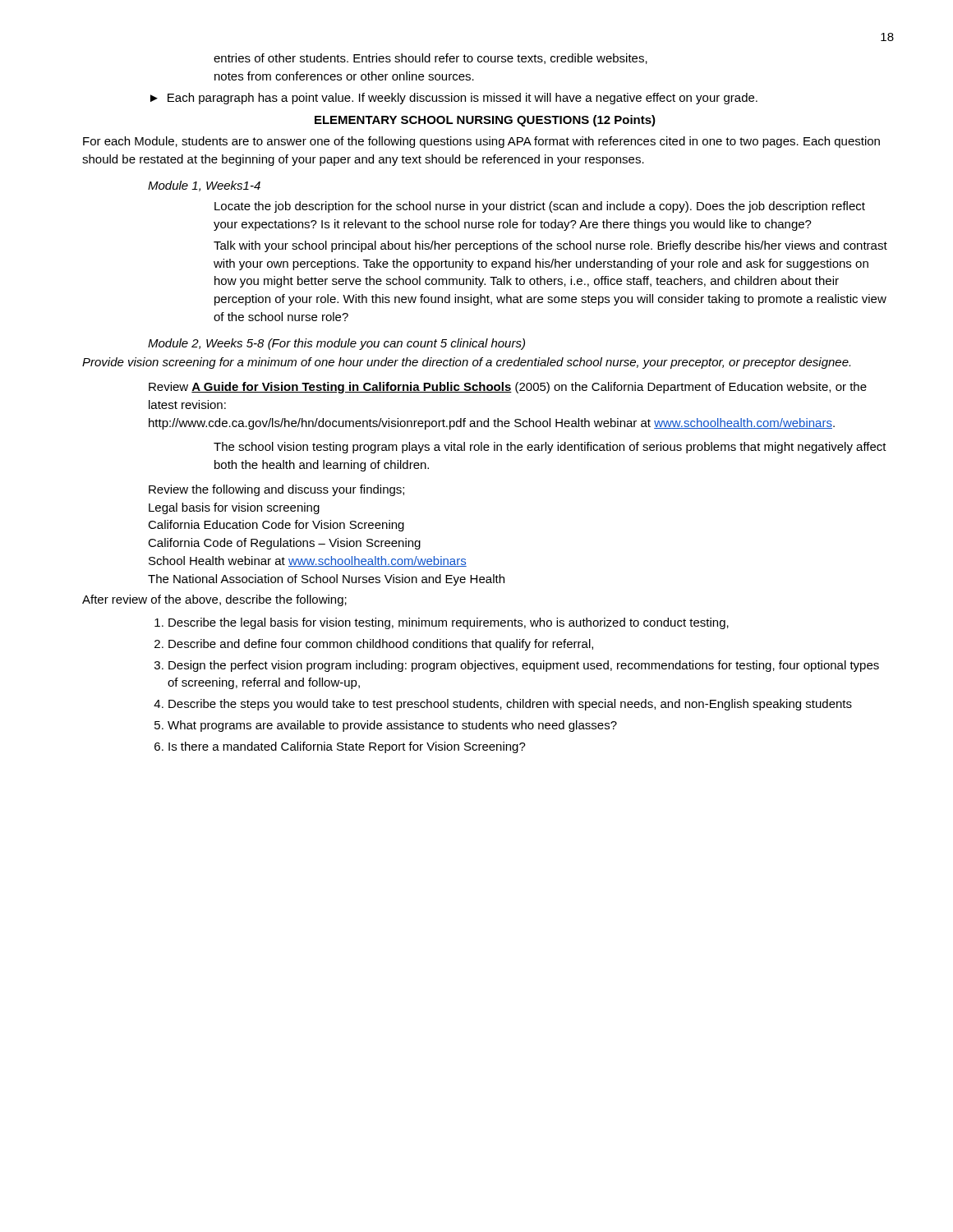
Task: Locate the block of text that opens with "Describe the steps you would"
Action: [510, 703]
